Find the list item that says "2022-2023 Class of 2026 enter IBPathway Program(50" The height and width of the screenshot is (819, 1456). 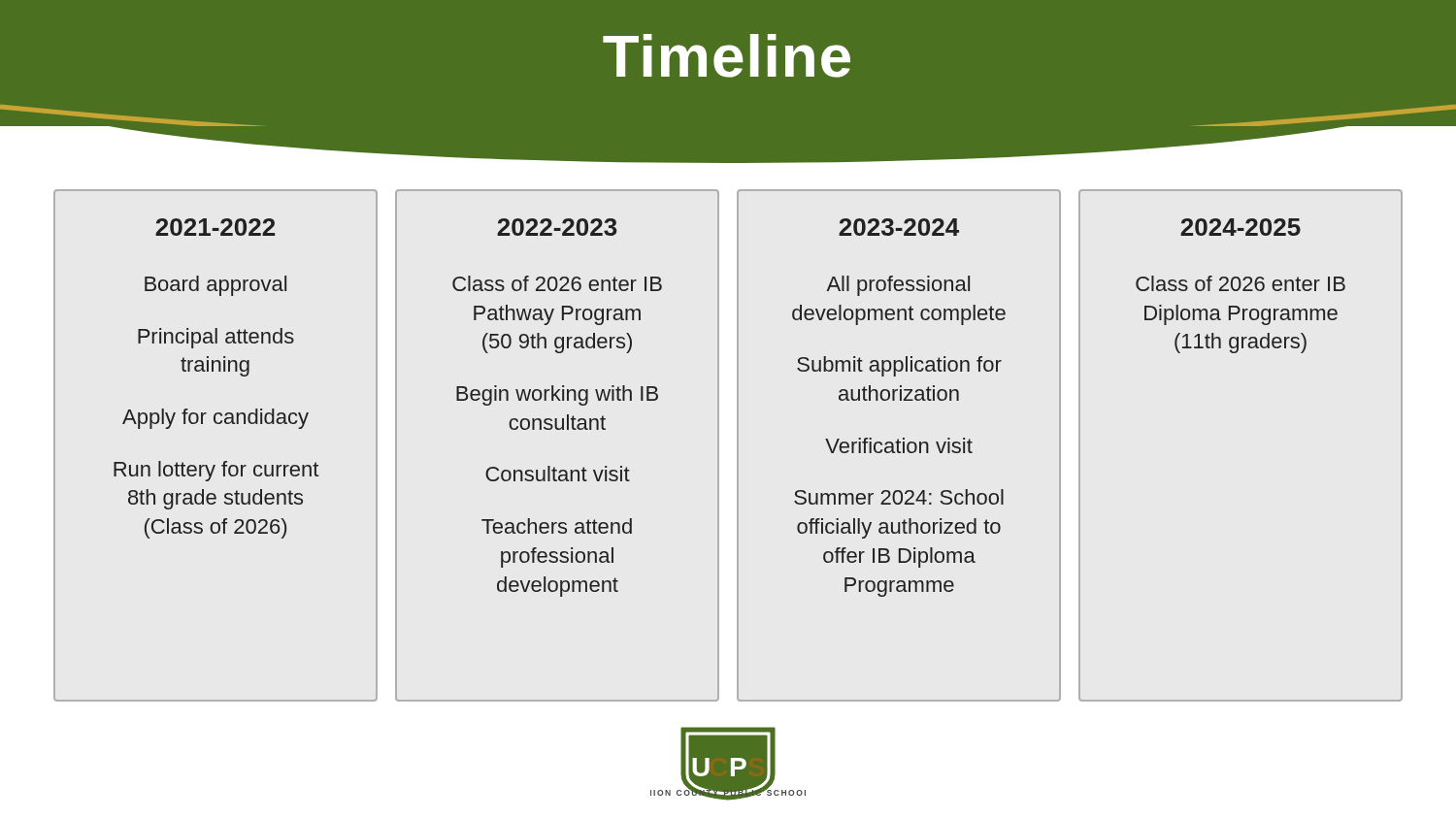pos(557,406)
